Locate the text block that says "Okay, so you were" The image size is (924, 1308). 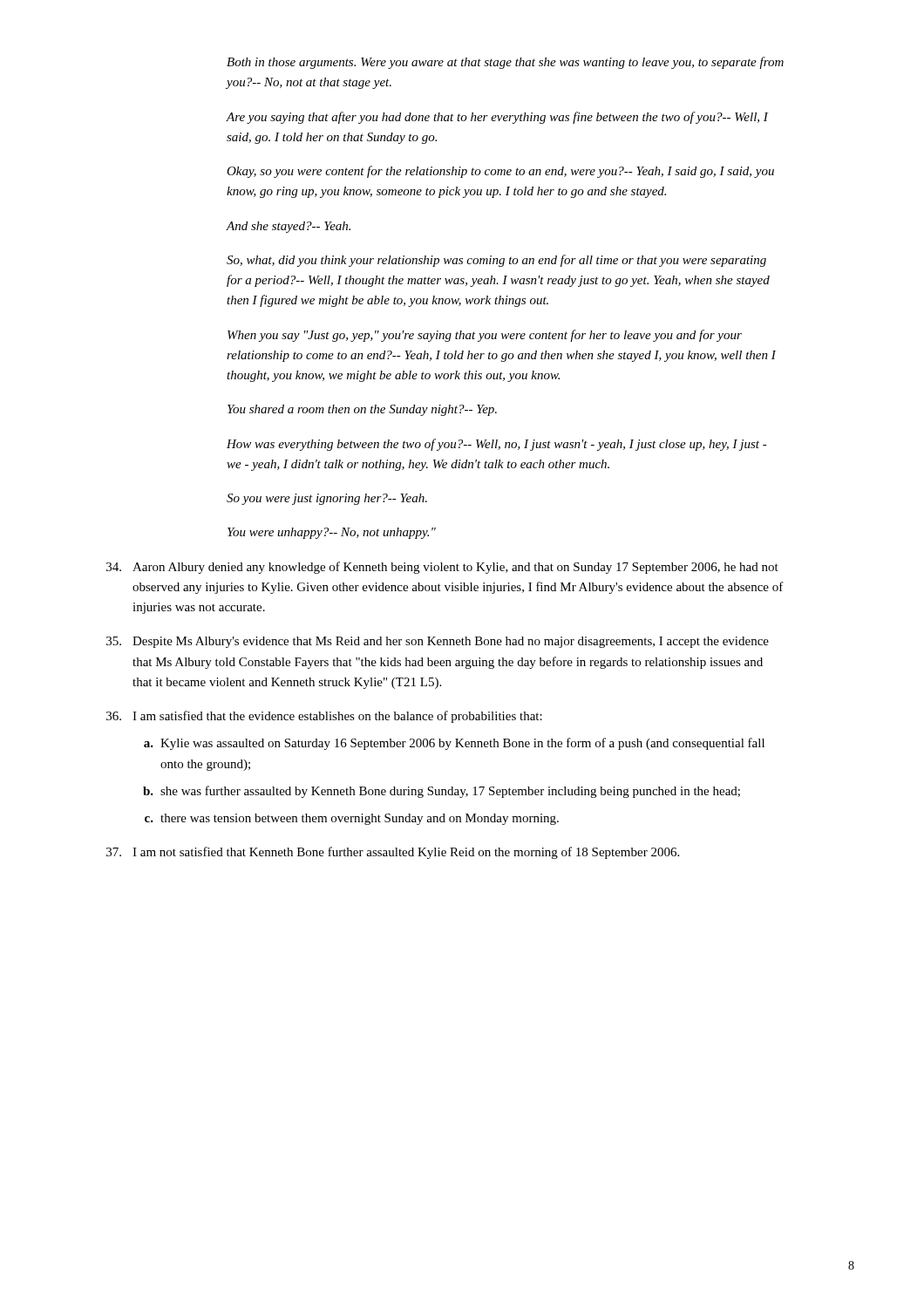click(501, 181)
